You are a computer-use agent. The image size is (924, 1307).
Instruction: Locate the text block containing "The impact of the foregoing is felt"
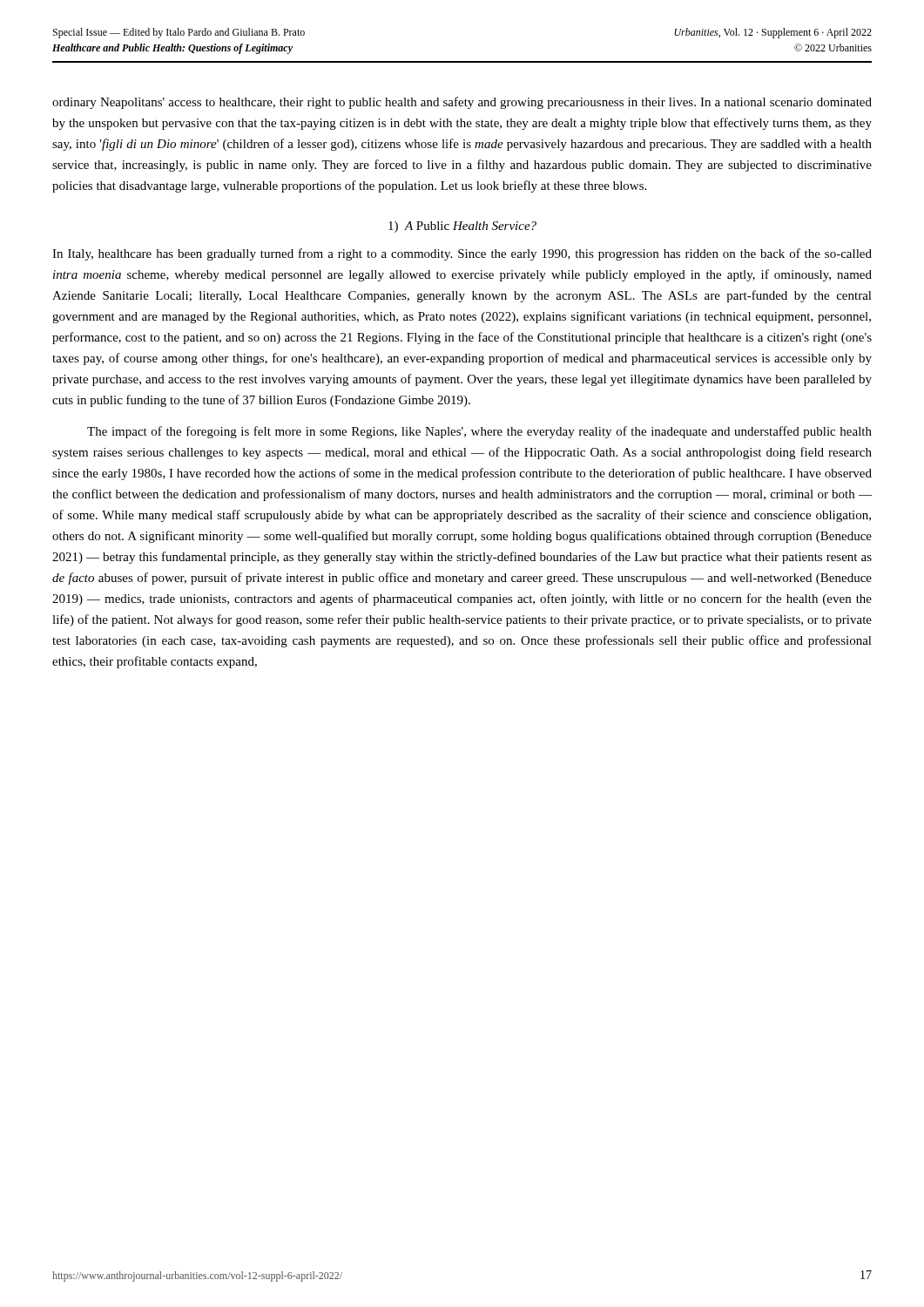(462, 546)
